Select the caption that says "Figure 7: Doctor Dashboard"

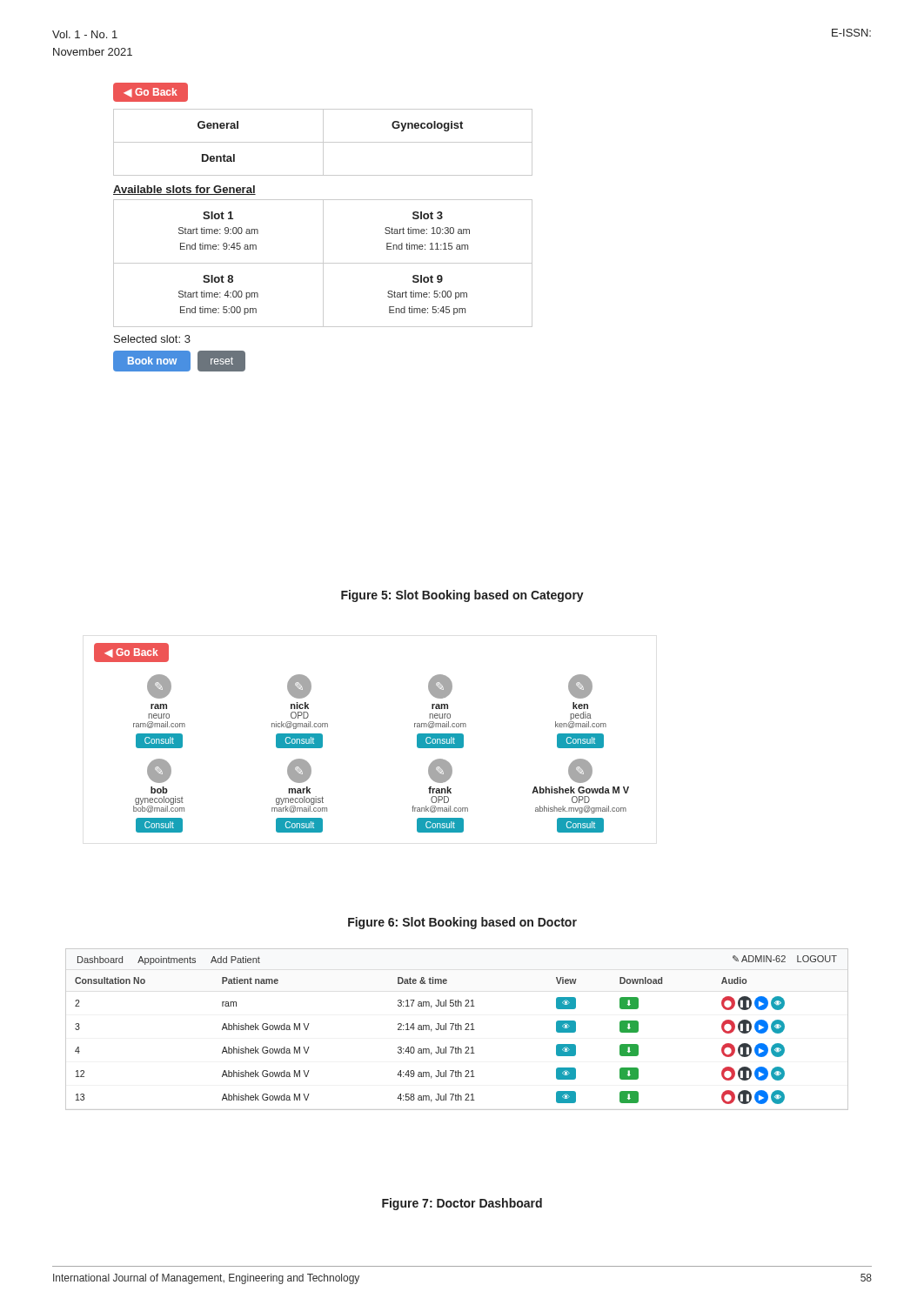[x=462, y=1203]
